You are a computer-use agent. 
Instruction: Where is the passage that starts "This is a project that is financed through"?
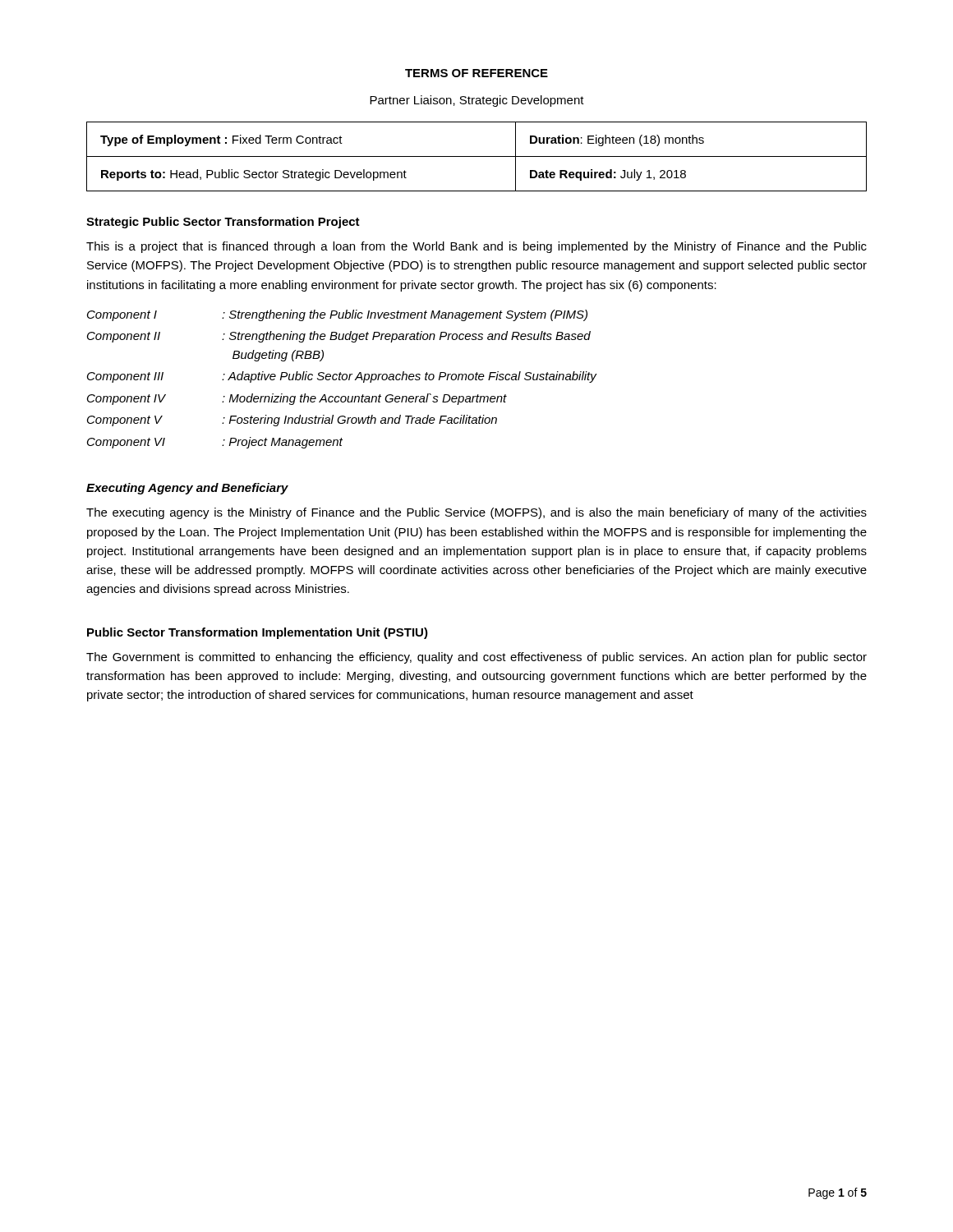click(x=476, y=265)
